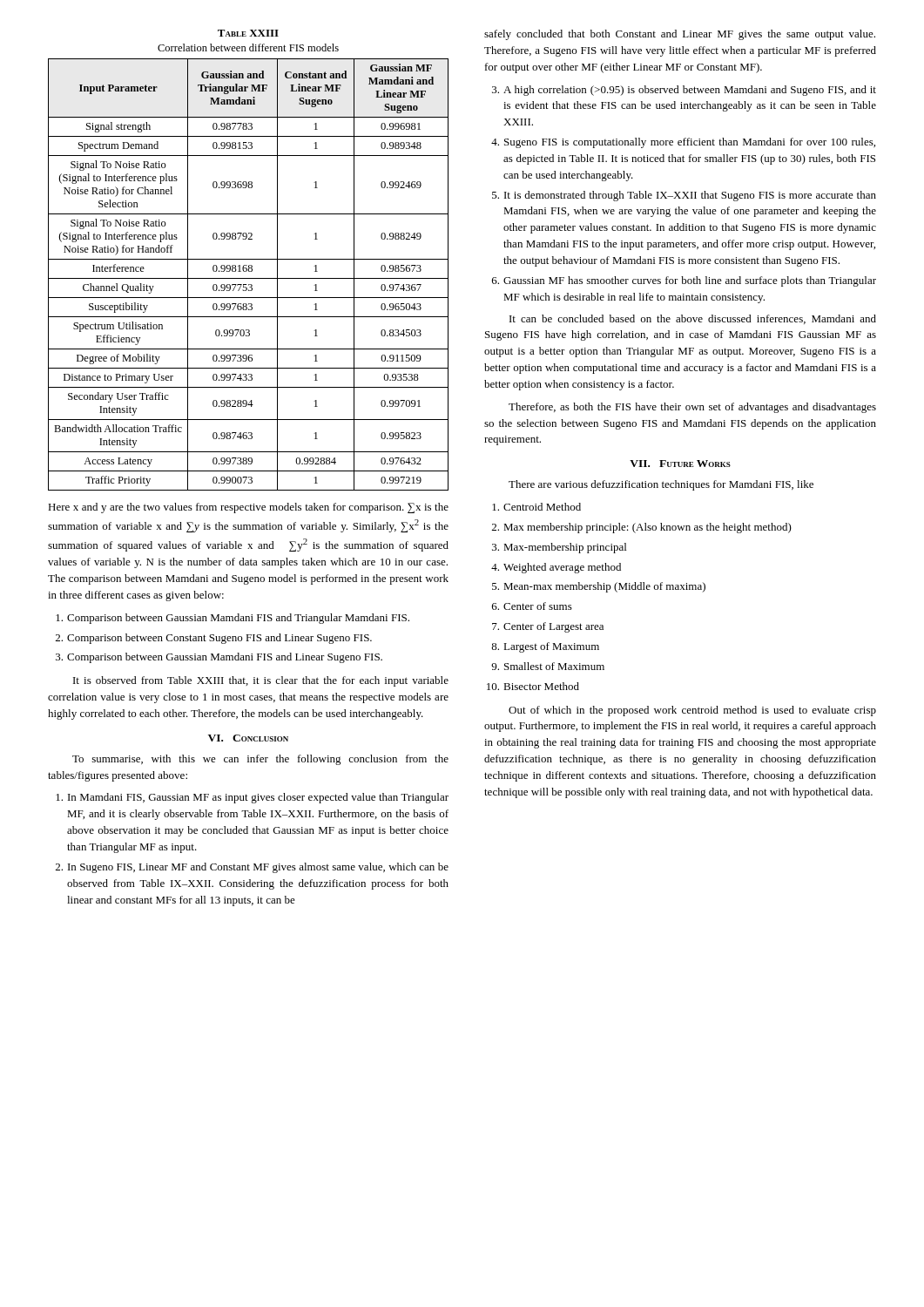This screenshot has height=1307, width=924.
Task: Select the block starting "Therefore, as both the FIS have their"
Action: pyautogui.click(x=680, y=423)
